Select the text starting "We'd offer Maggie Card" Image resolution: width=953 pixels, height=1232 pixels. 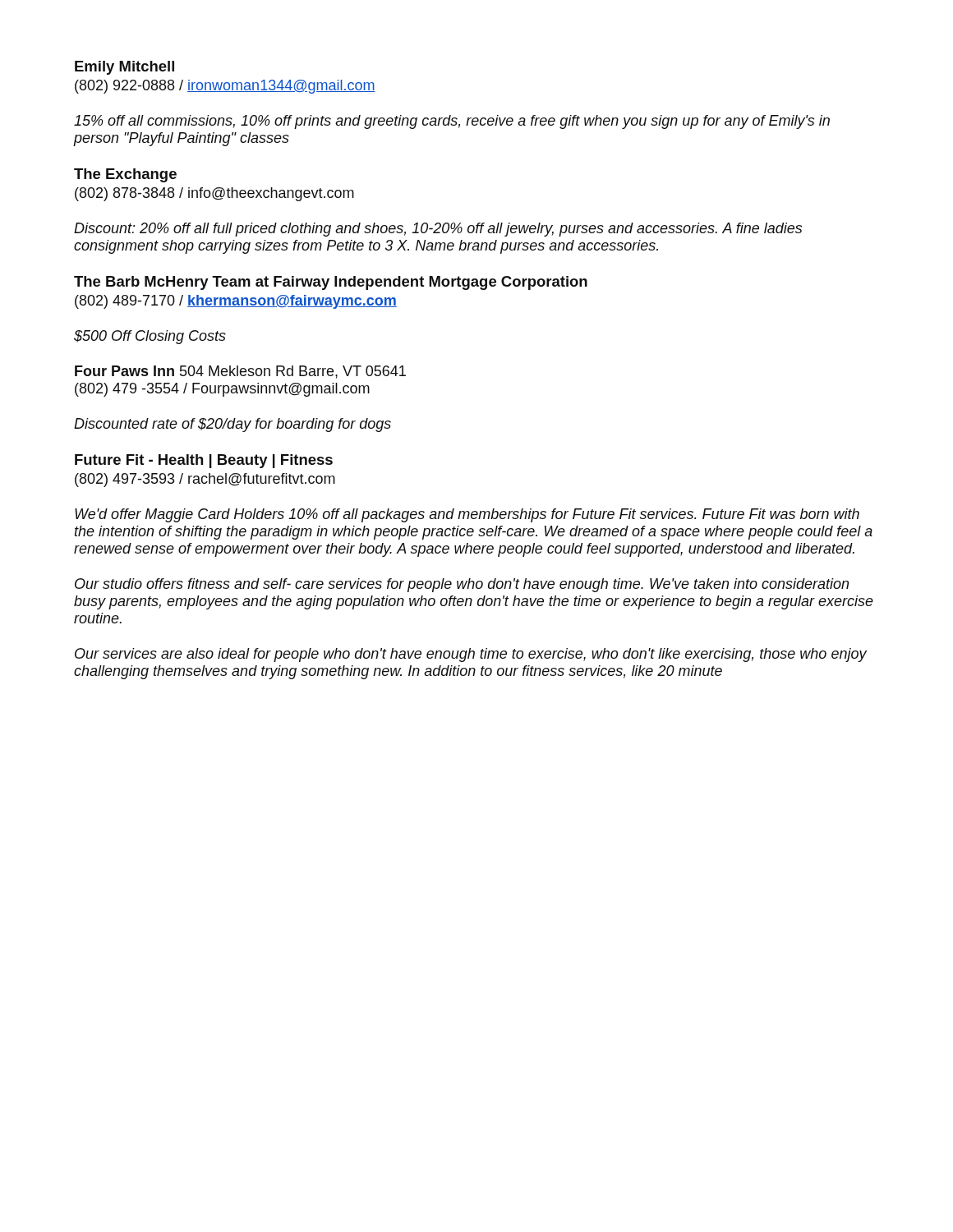(476, 532)
